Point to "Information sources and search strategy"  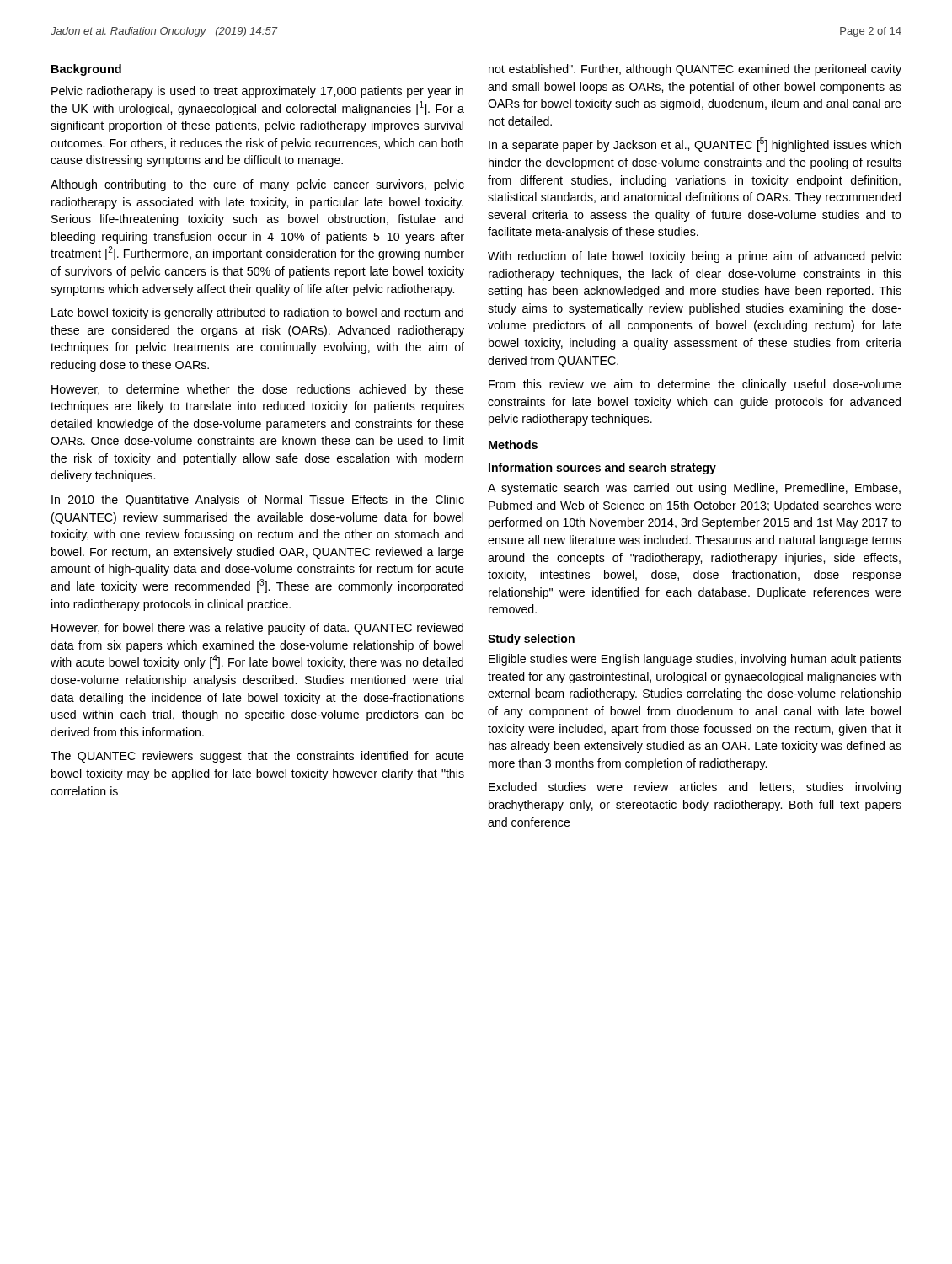pyautogui.click(x=602, y=468)
